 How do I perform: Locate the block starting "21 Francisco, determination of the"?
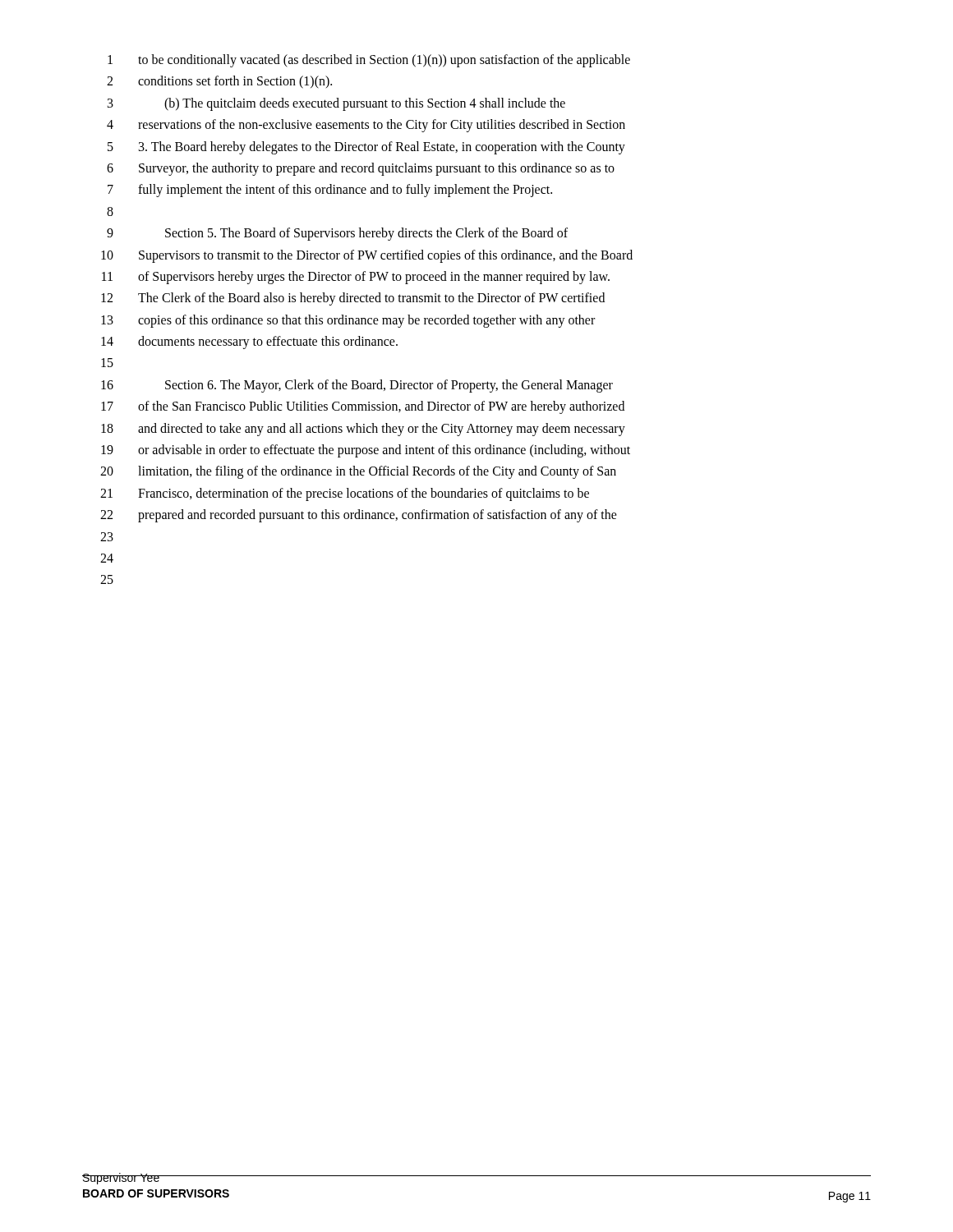[x=476, y=494]
